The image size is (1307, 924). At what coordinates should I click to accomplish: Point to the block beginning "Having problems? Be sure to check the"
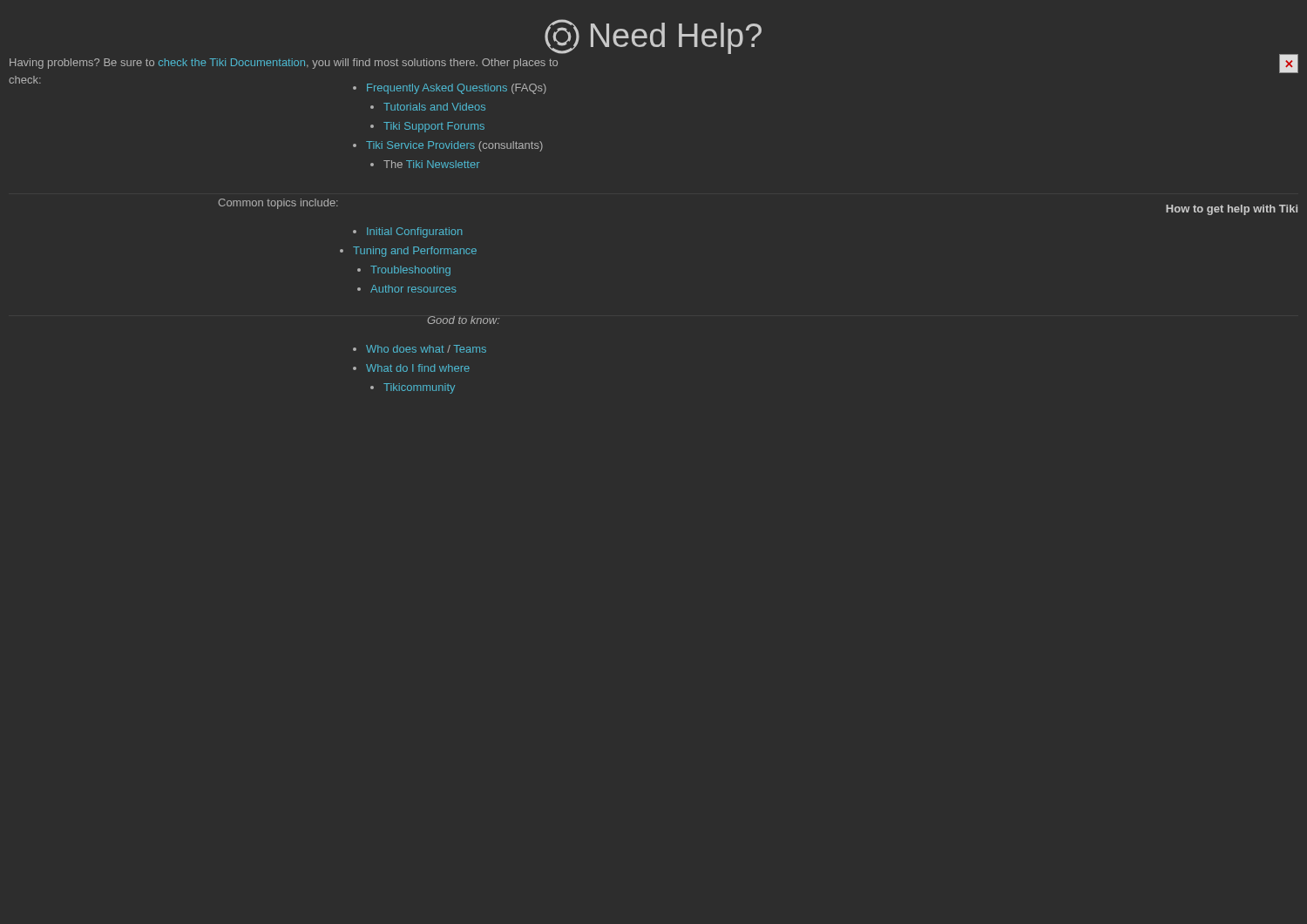coord(284,71)
